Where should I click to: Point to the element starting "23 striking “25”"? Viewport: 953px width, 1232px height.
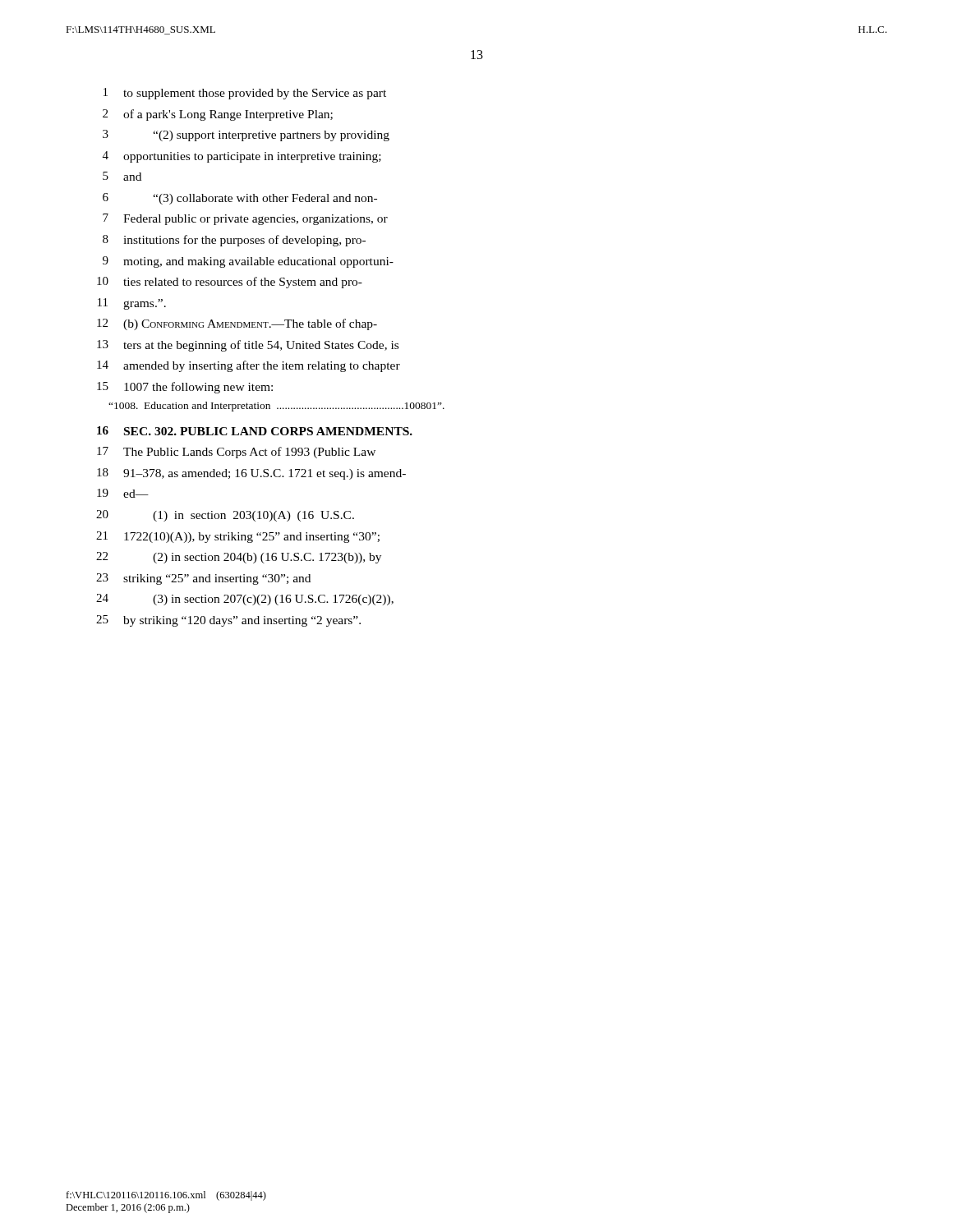tap(203, 579)
